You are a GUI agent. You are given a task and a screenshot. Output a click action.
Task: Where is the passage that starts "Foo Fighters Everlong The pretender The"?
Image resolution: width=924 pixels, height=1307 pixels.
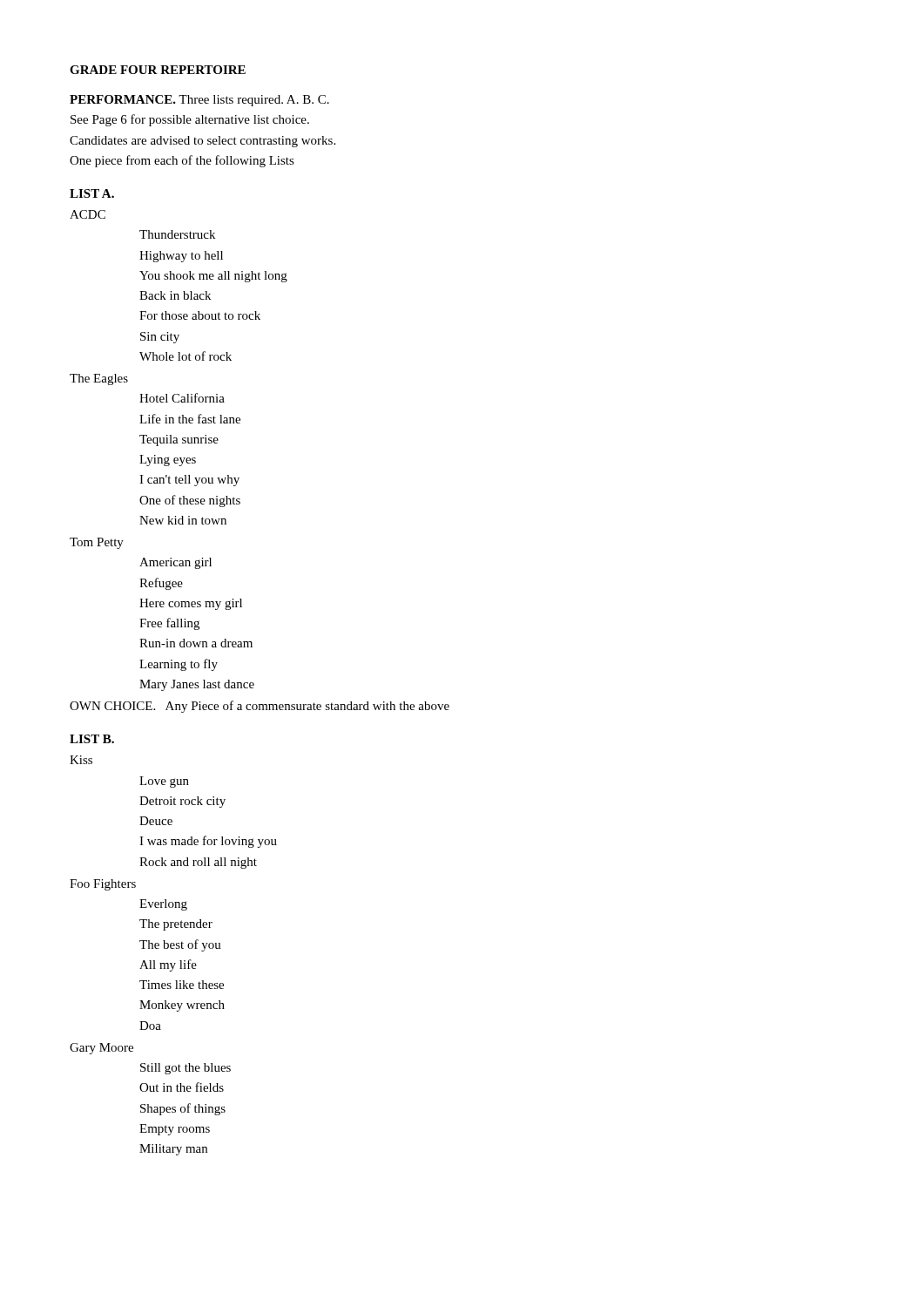103,885
